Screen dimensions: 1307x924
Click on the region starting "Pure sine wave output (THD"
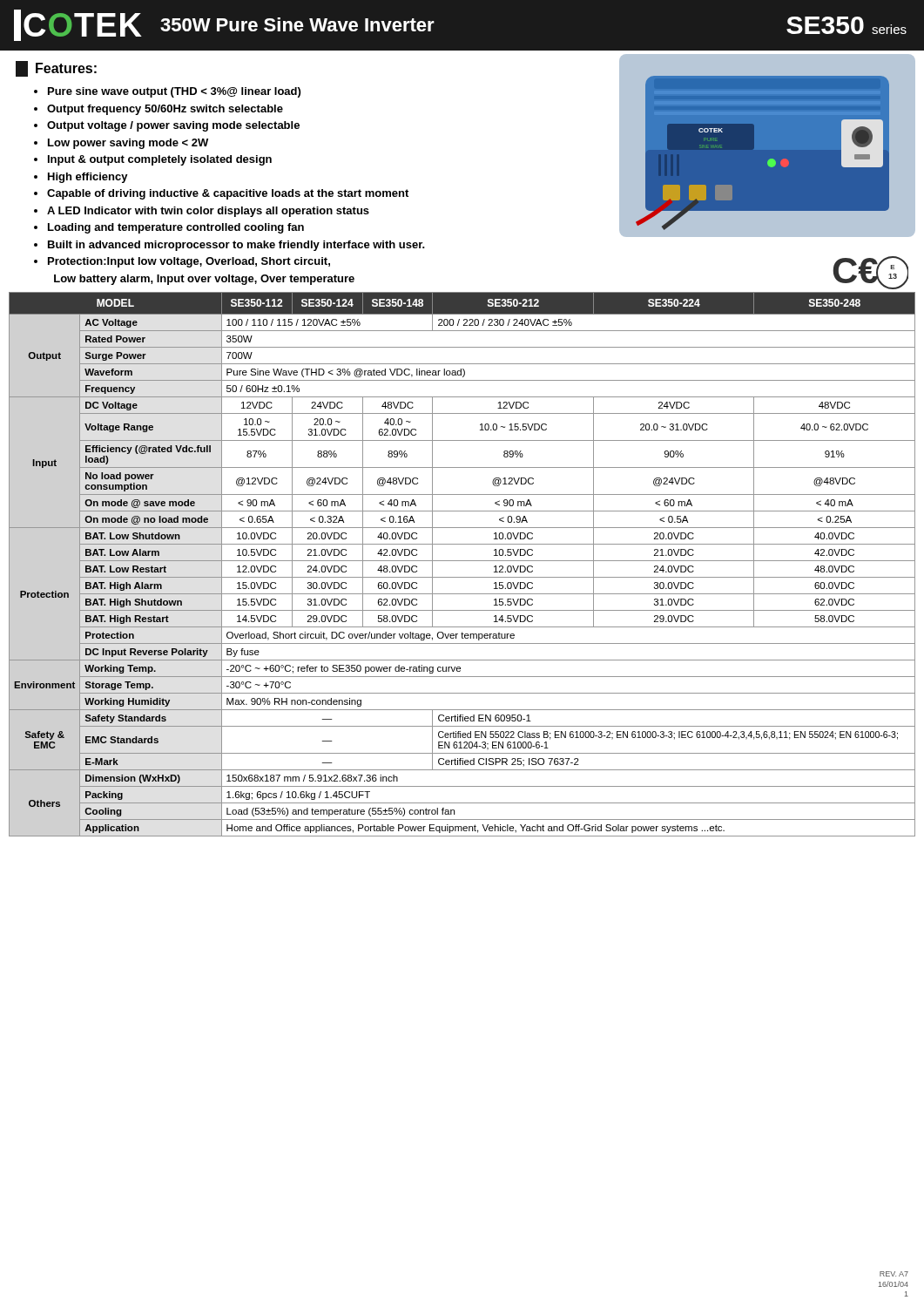(269, 185)
